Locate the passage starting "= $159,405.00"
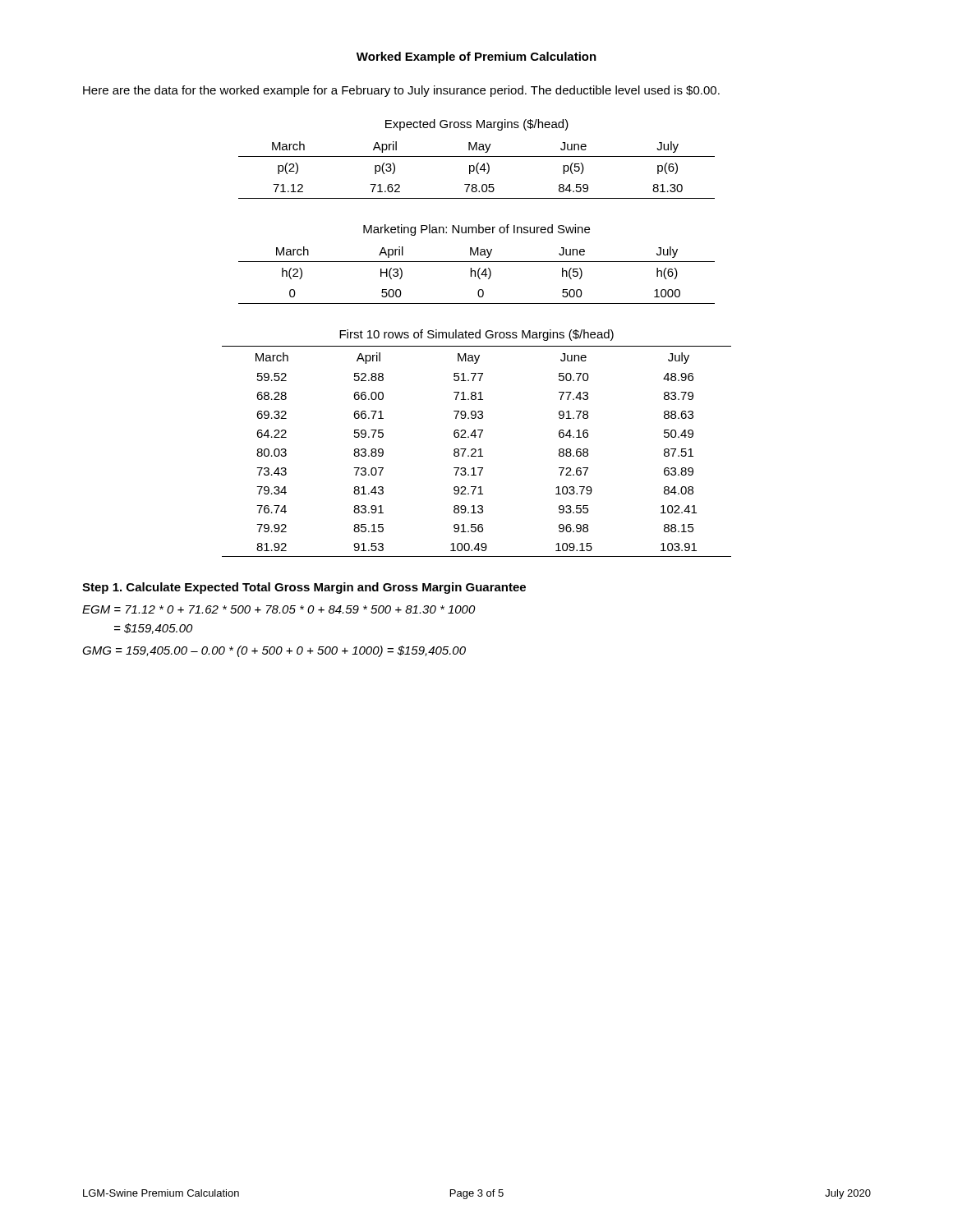 (153, 628)
